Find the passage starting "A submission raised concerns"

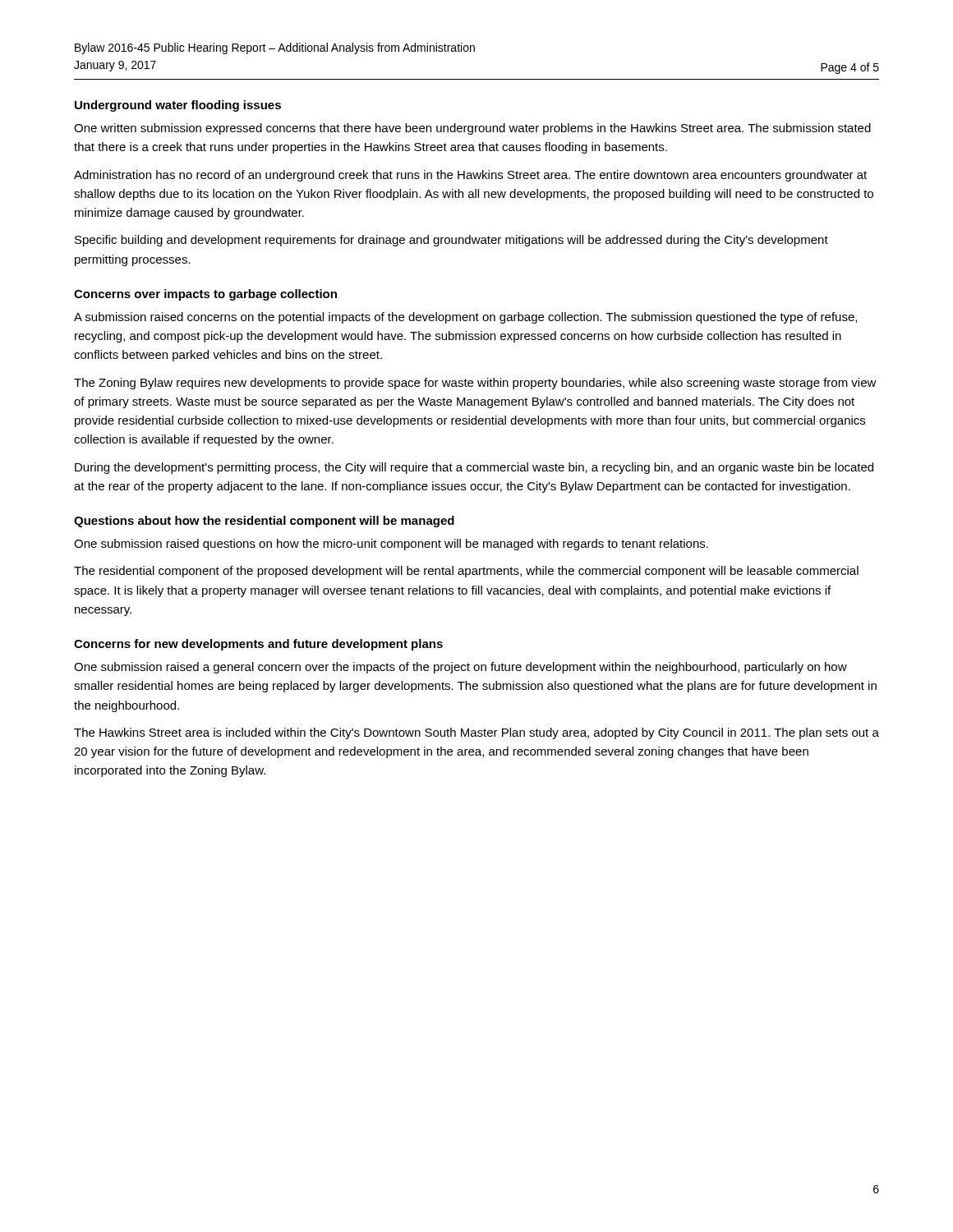(x=466, y=336)
